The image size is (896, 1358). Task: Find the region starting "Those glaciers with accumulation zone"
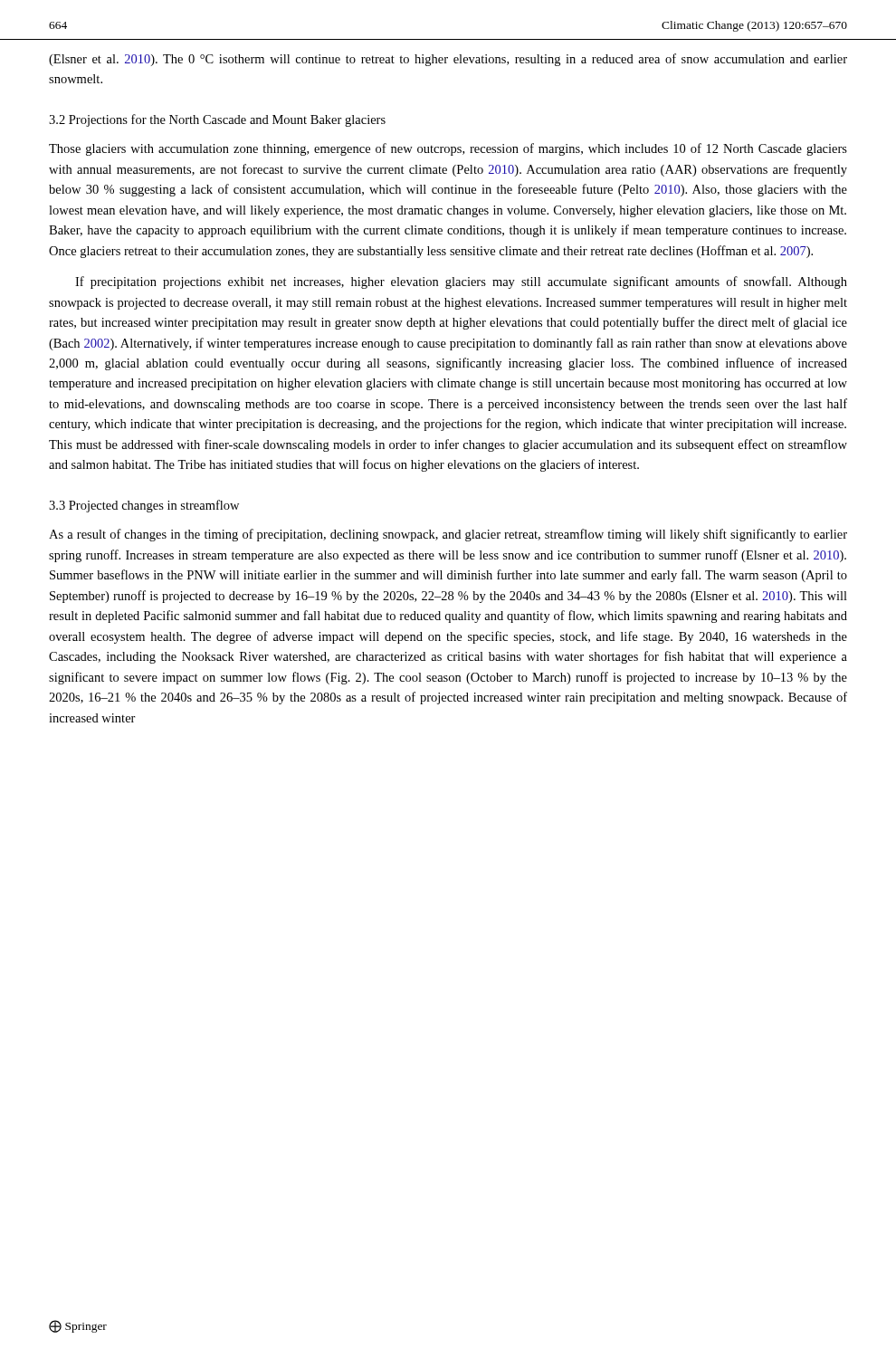(x=448, y=200)
